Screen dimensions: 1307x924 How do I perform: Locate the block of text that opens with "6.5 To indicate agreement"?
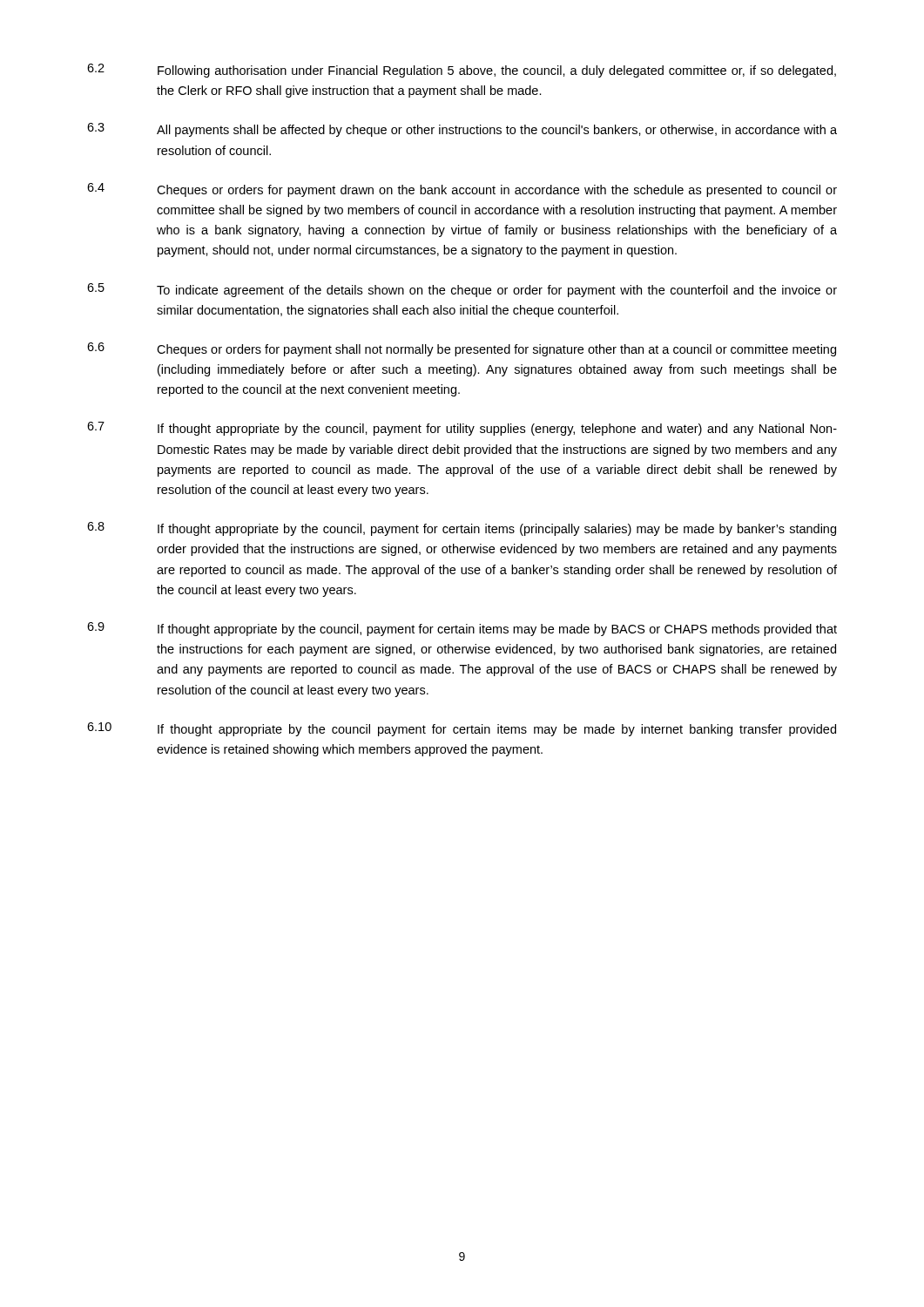click(462, 300)
